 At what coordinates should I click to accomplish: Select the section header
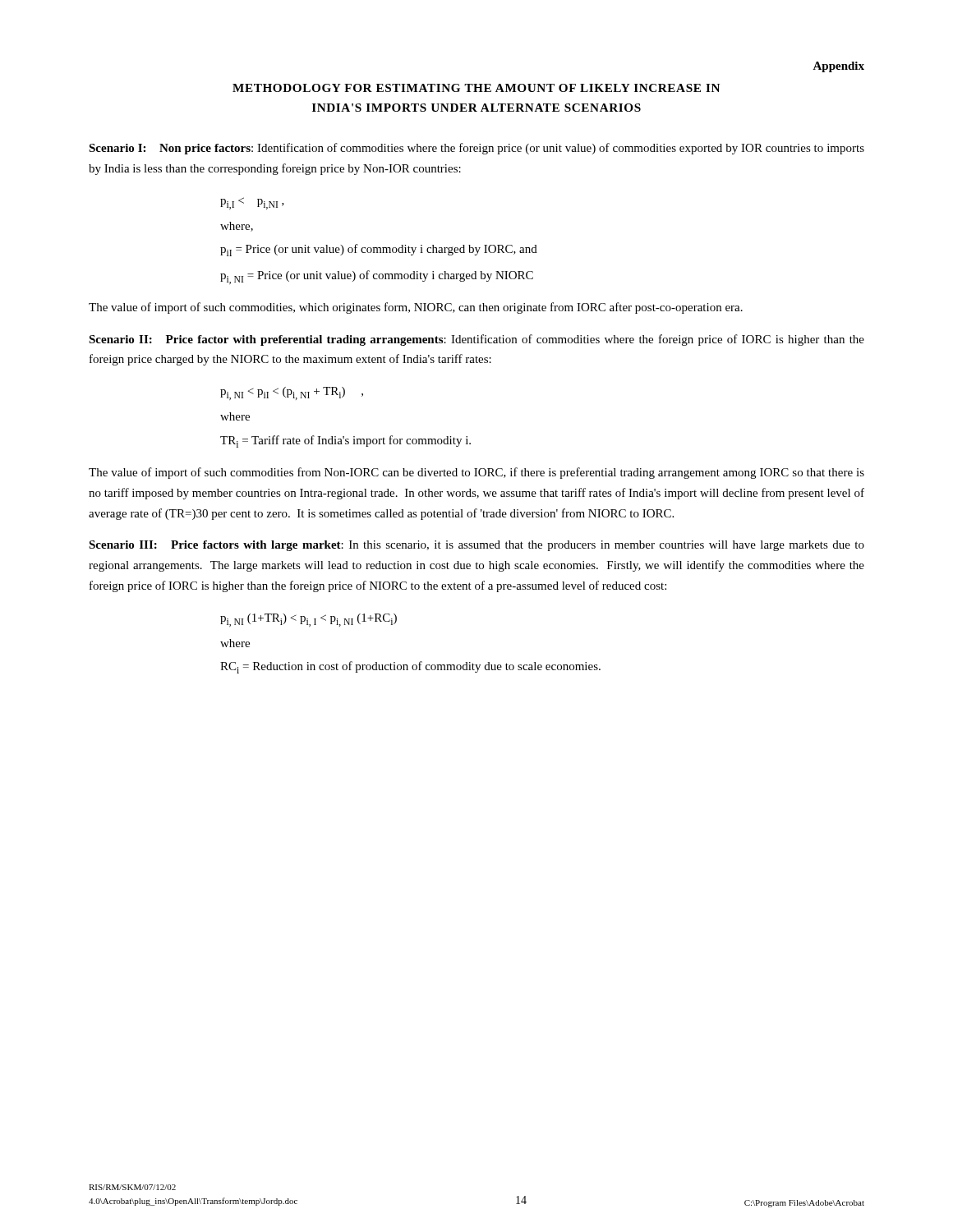pos(839,66)
